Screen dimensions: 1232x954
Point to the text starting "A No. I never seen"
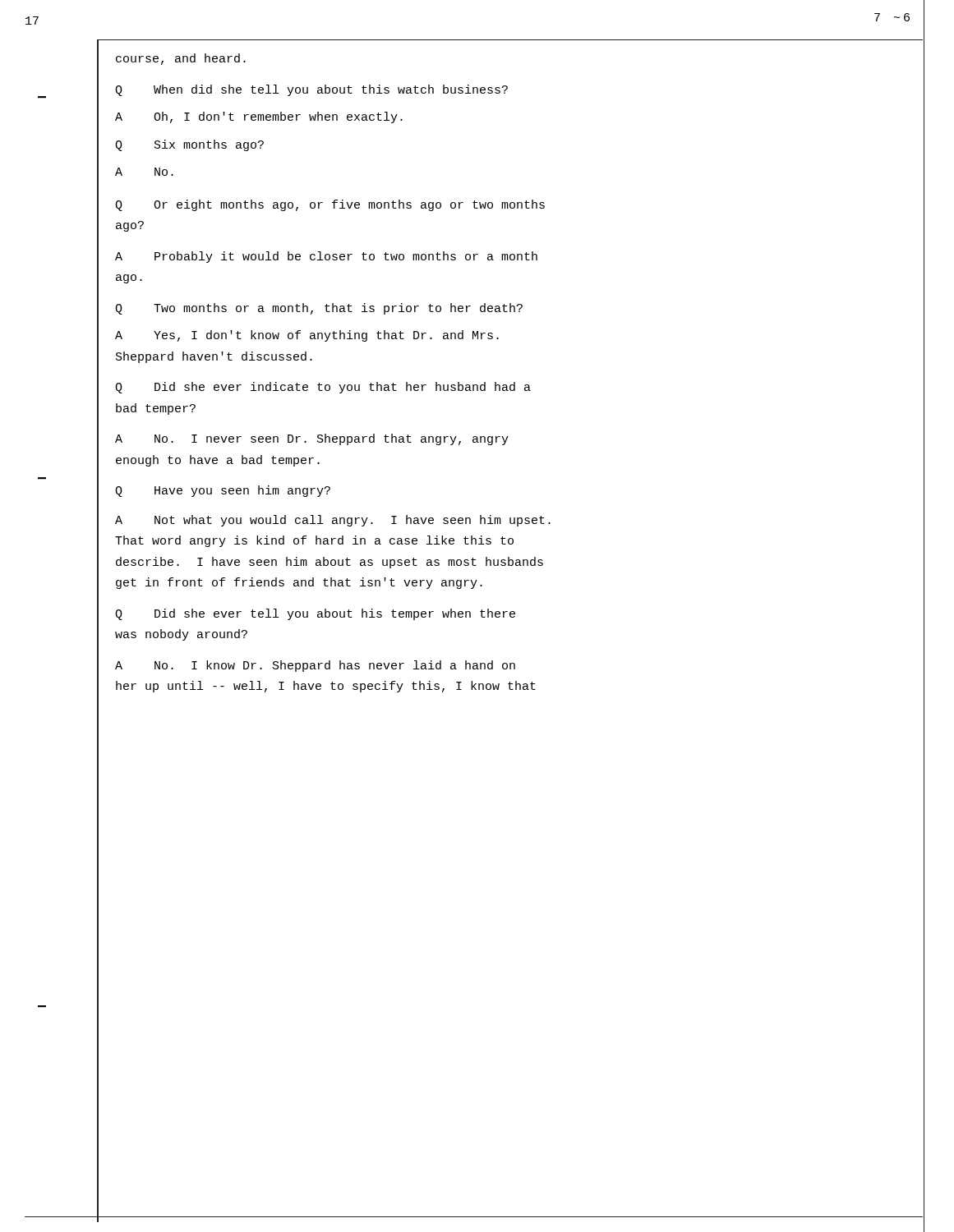point(312,449)
